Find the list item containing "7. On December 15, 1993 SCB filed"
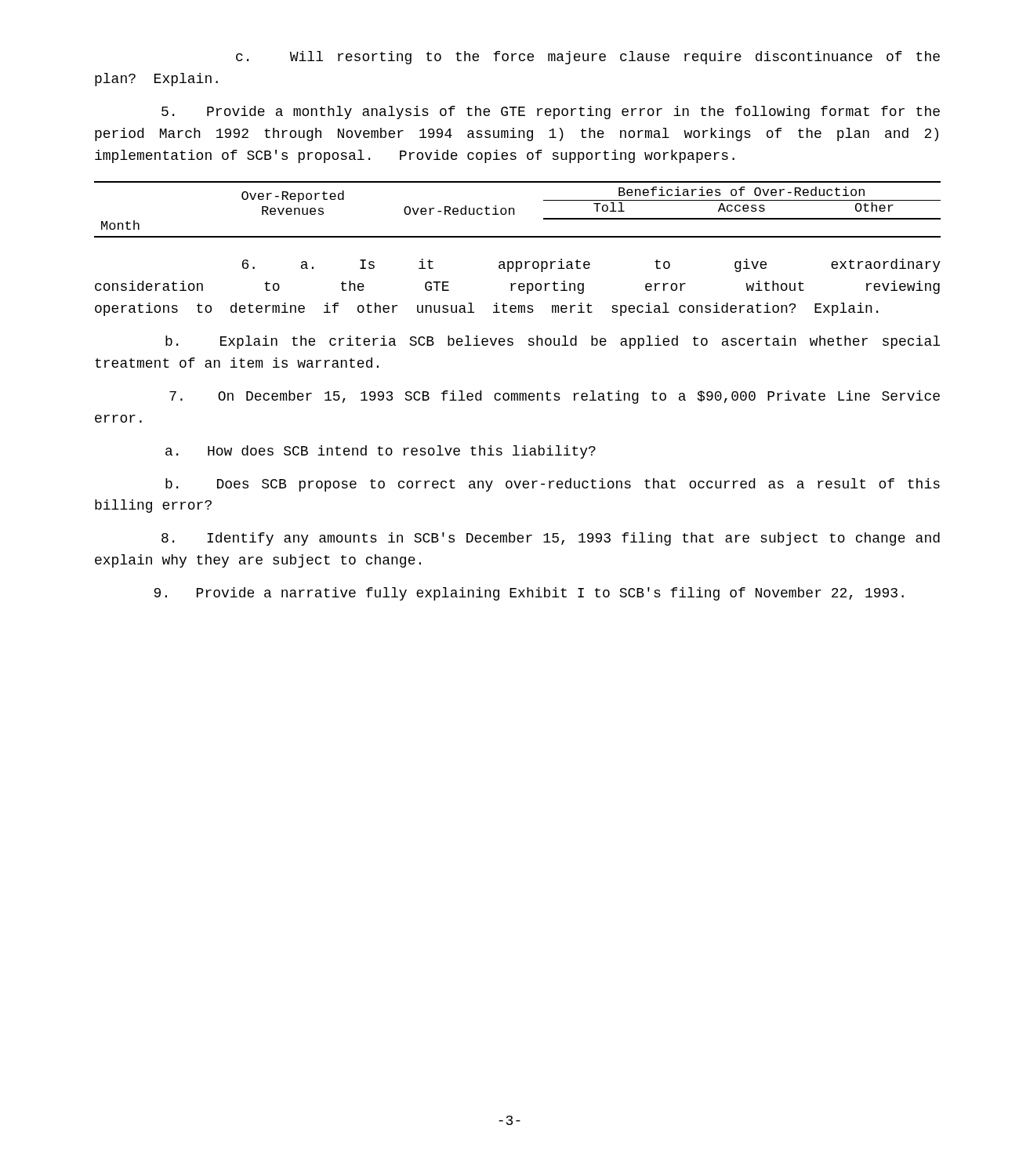1019x1176 pixels. (517, 408)
